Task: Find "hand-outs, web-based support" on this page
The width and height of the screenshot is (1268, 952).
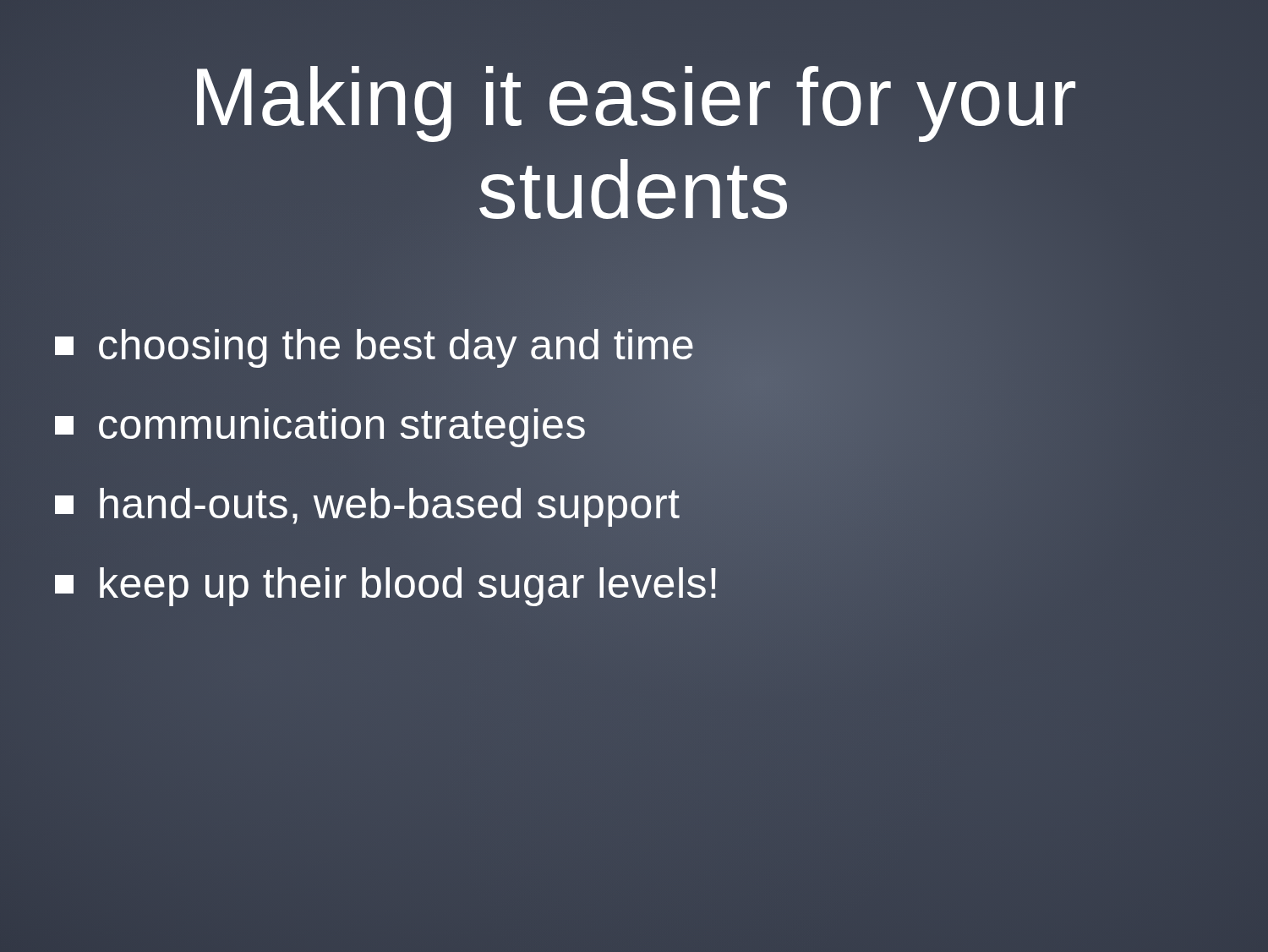Action: click(367, 504)
